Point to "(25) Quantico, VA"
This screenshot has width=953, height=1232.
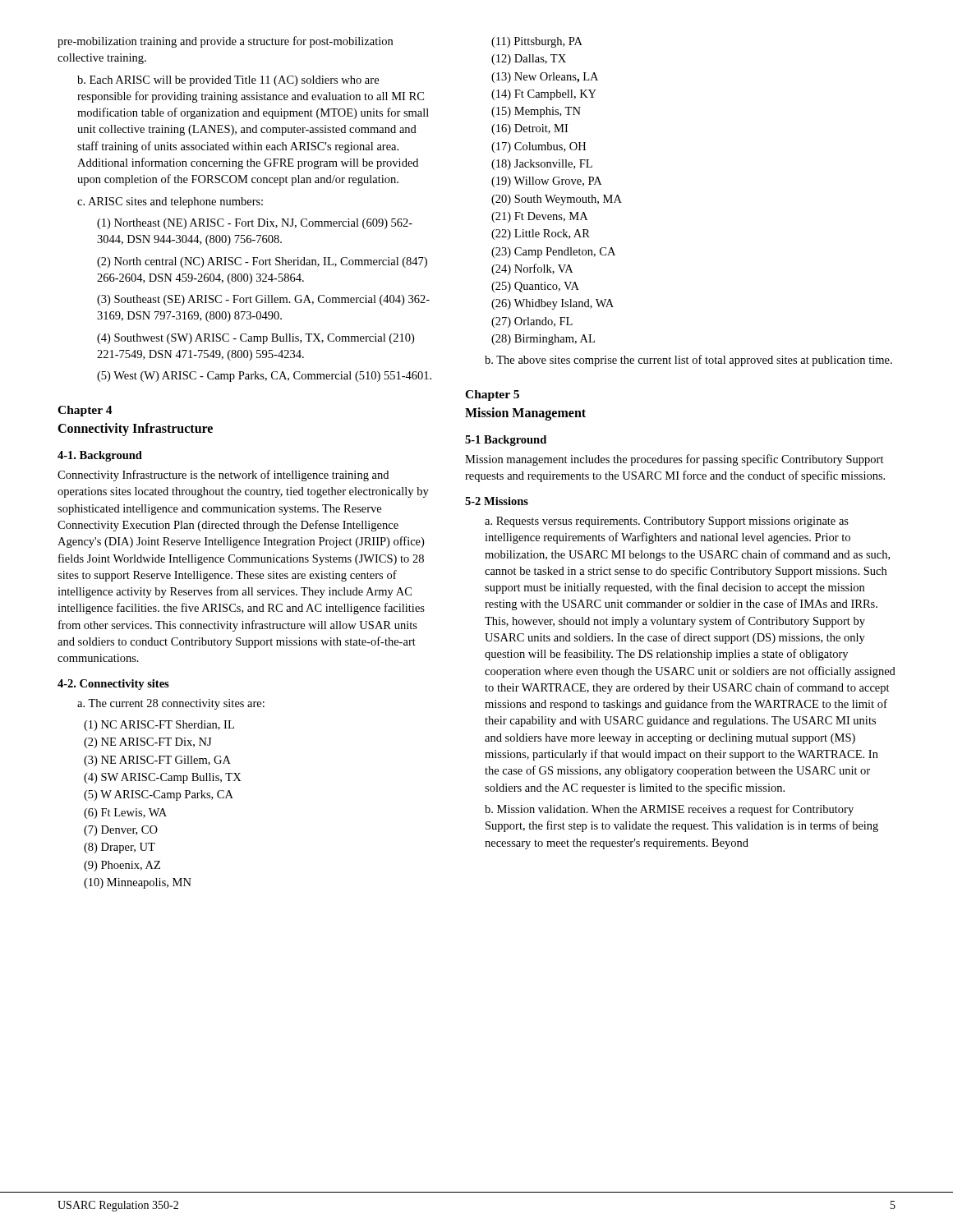[535, 286]
